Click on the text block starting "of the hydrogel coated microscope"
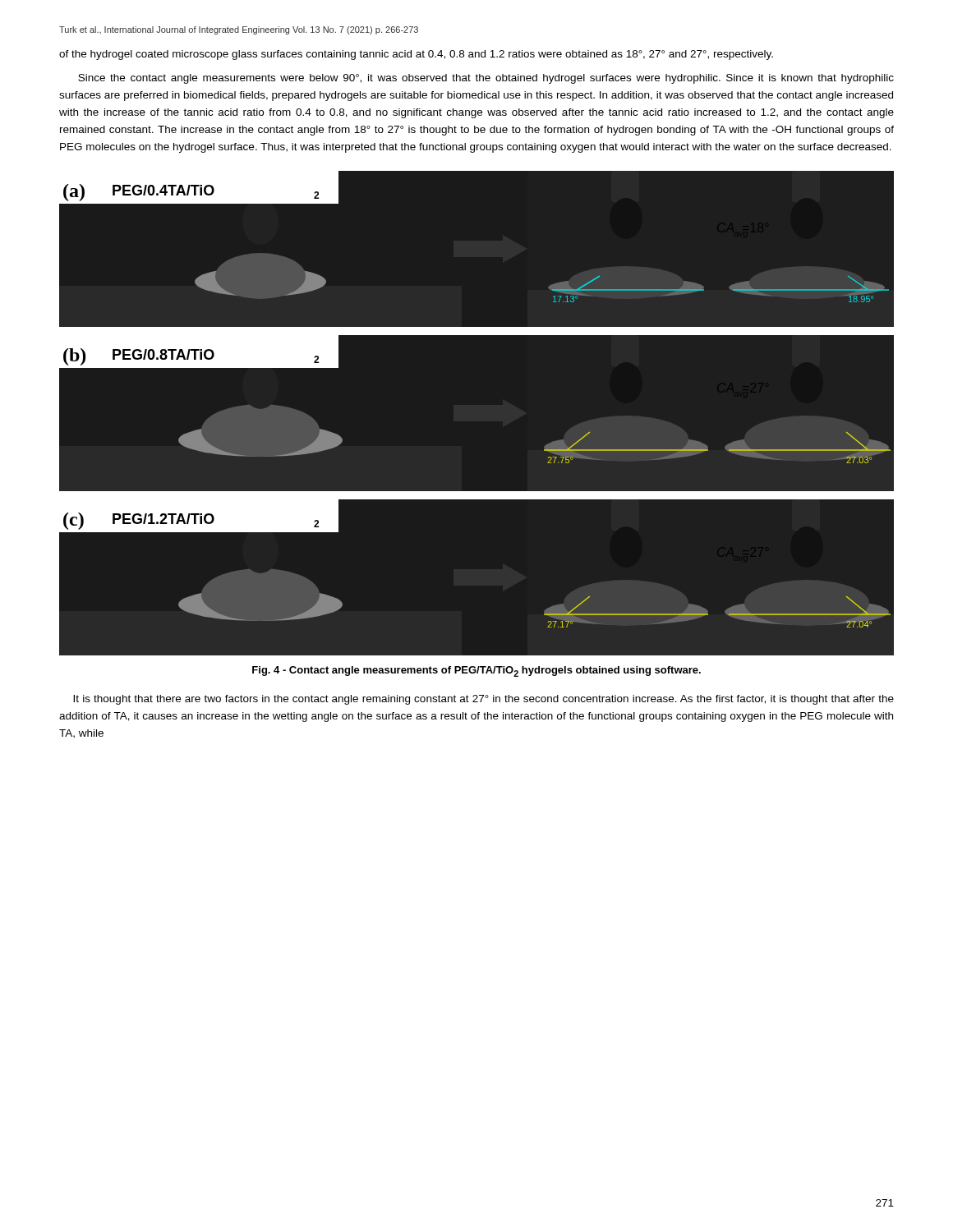Viewport: 953px width, 1232px height. 417,54
